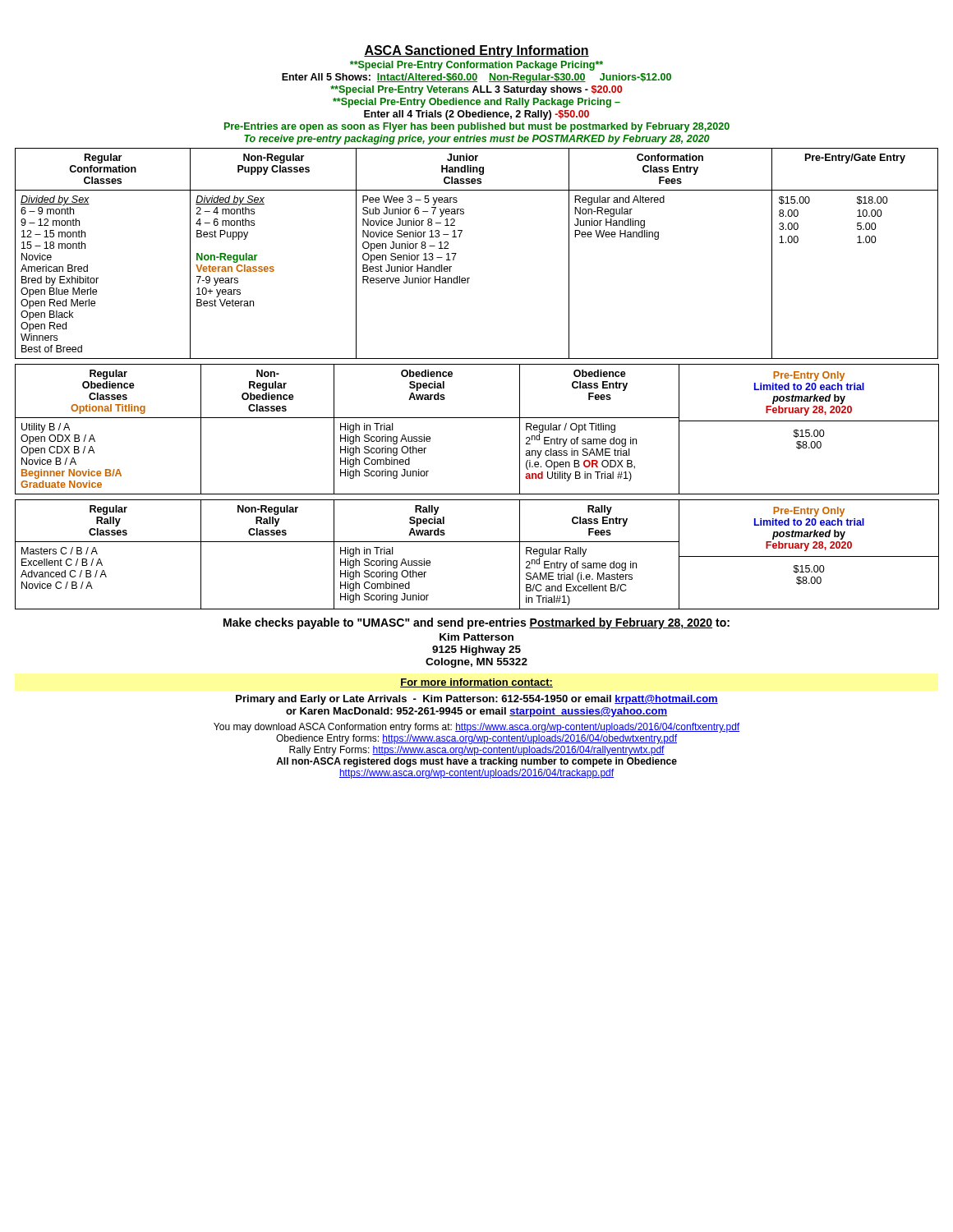This screenshot has width=953, height=1232.
Task: Locate the text containing "Special Pre-Entry Conformation Package Pricing**"
Action: point(476,65)
